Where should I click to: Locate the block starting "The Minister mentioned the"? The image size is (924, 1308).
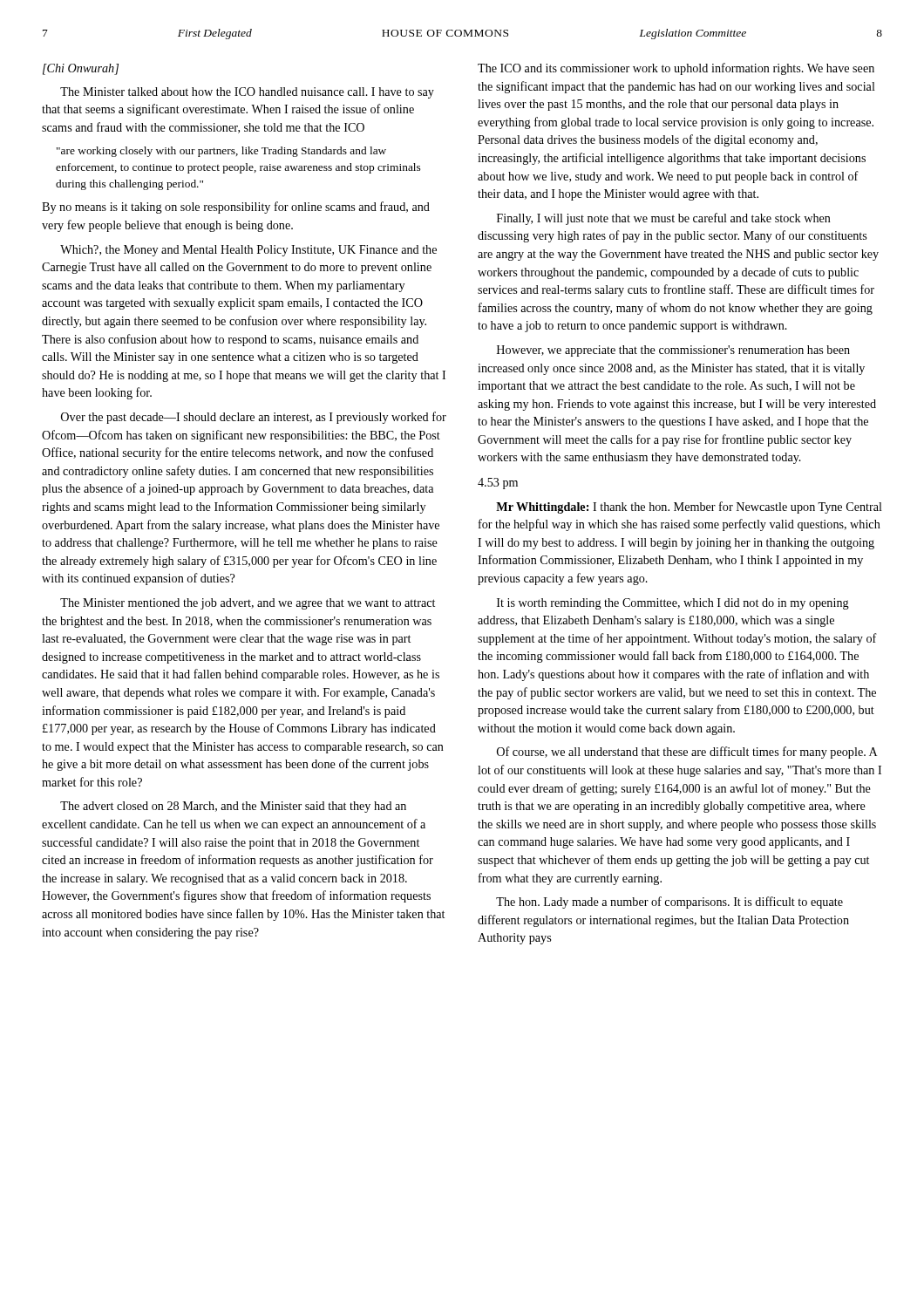tap(244, 693)
